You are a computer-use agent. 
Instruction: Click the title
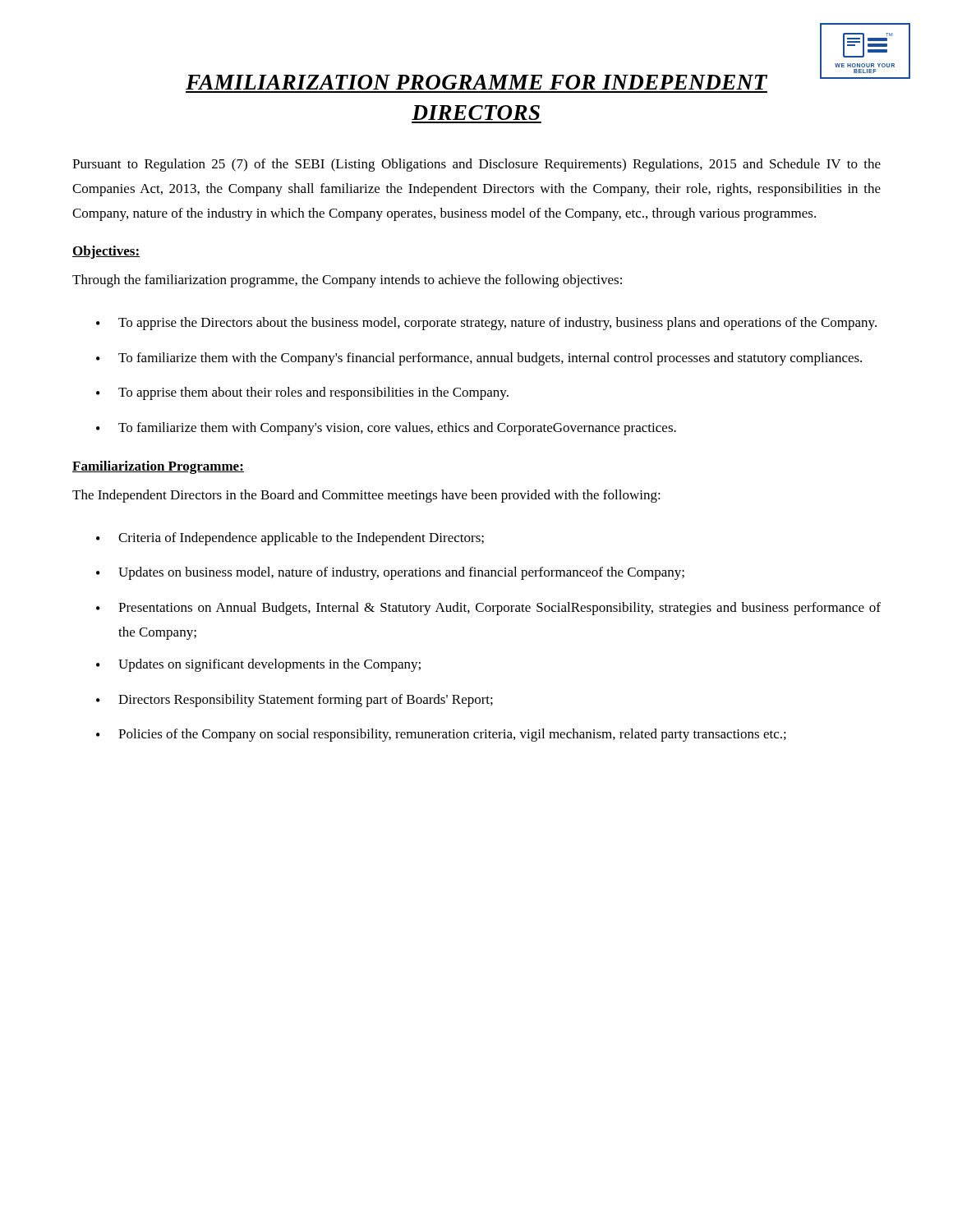pos(476,98)
